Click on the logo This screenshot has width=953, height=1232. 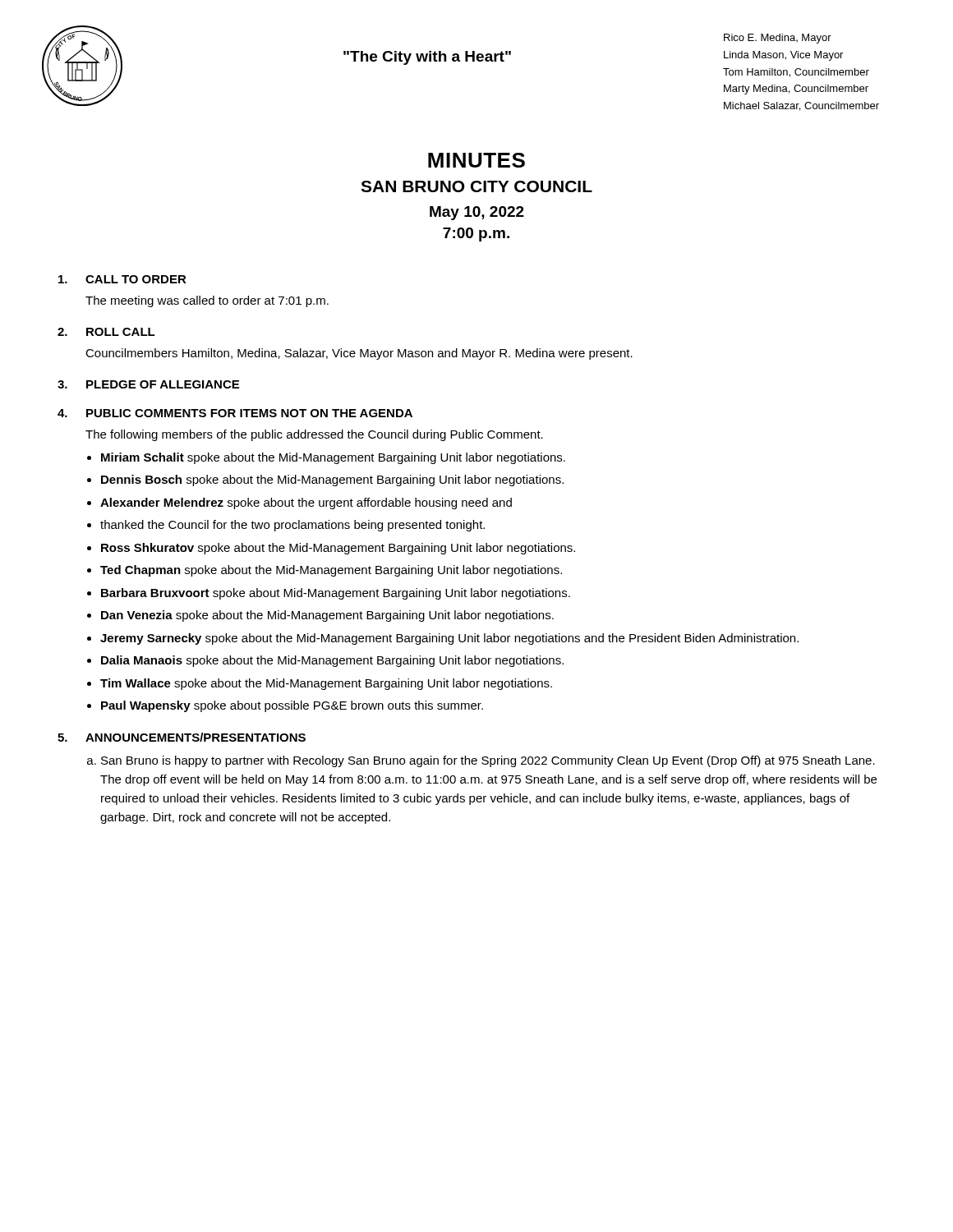(86, 67)
